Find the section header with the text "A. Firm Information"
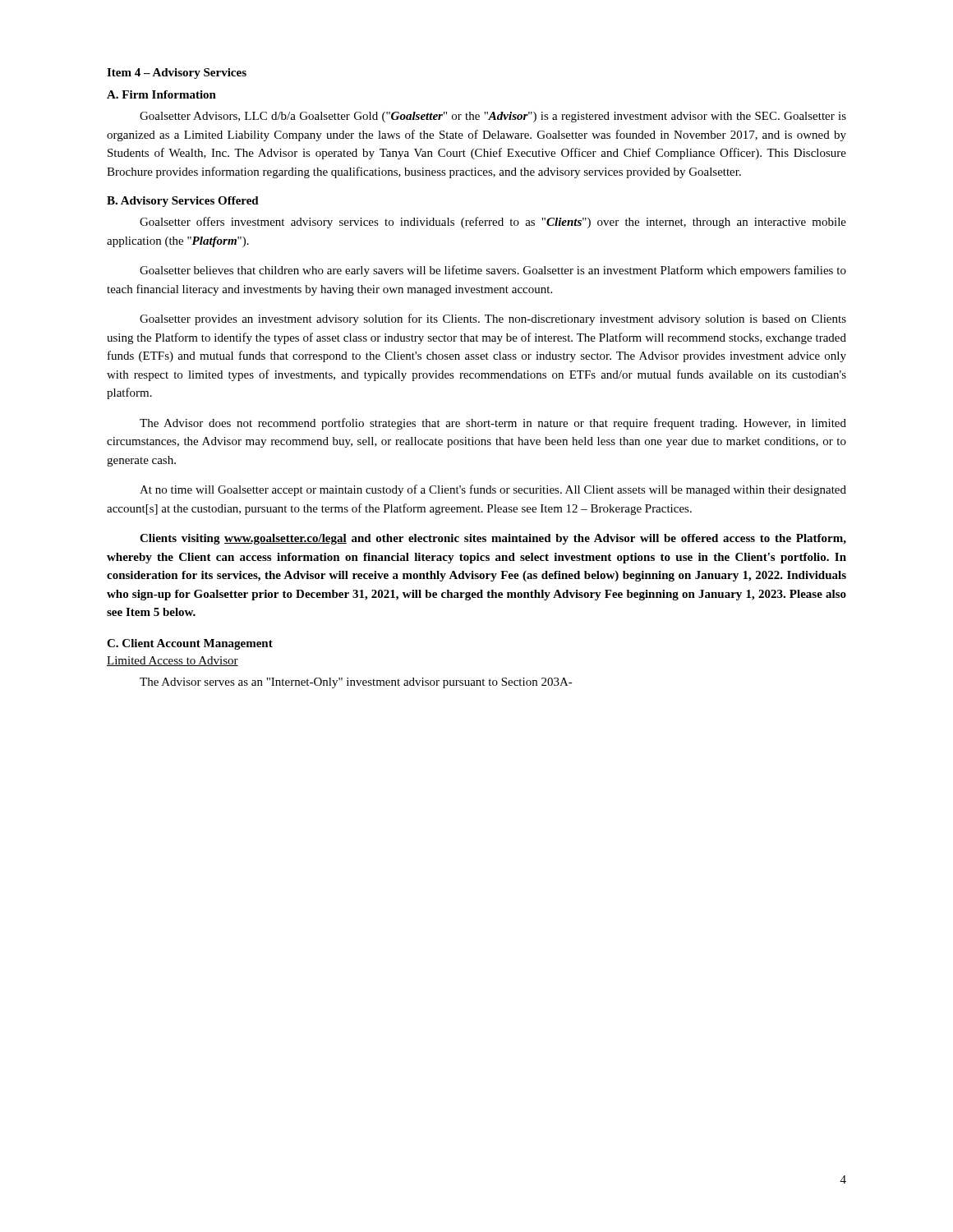 click(x=161, y=94)
